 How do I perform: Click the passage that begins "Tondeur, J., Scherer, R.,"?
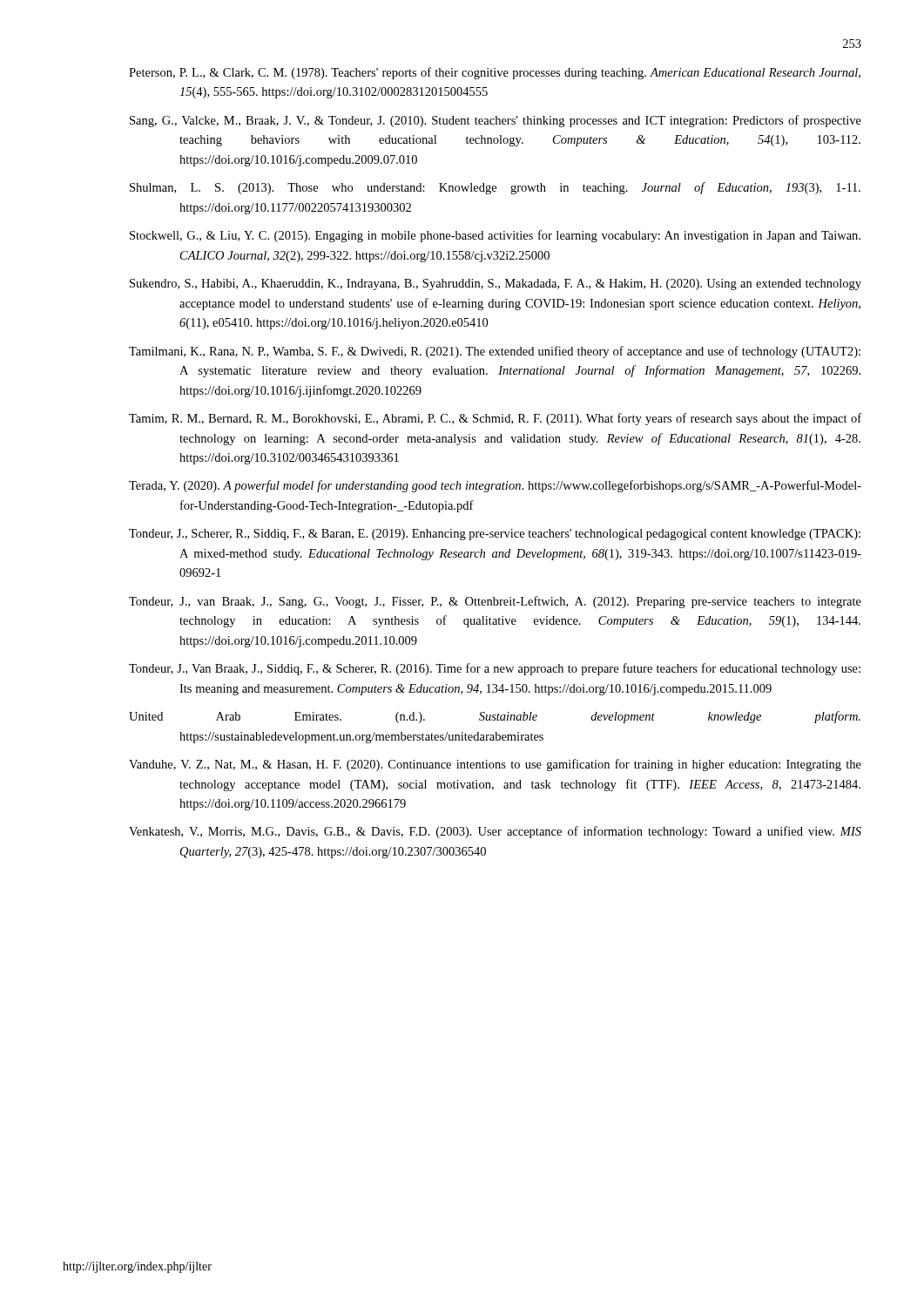point(495,553)
